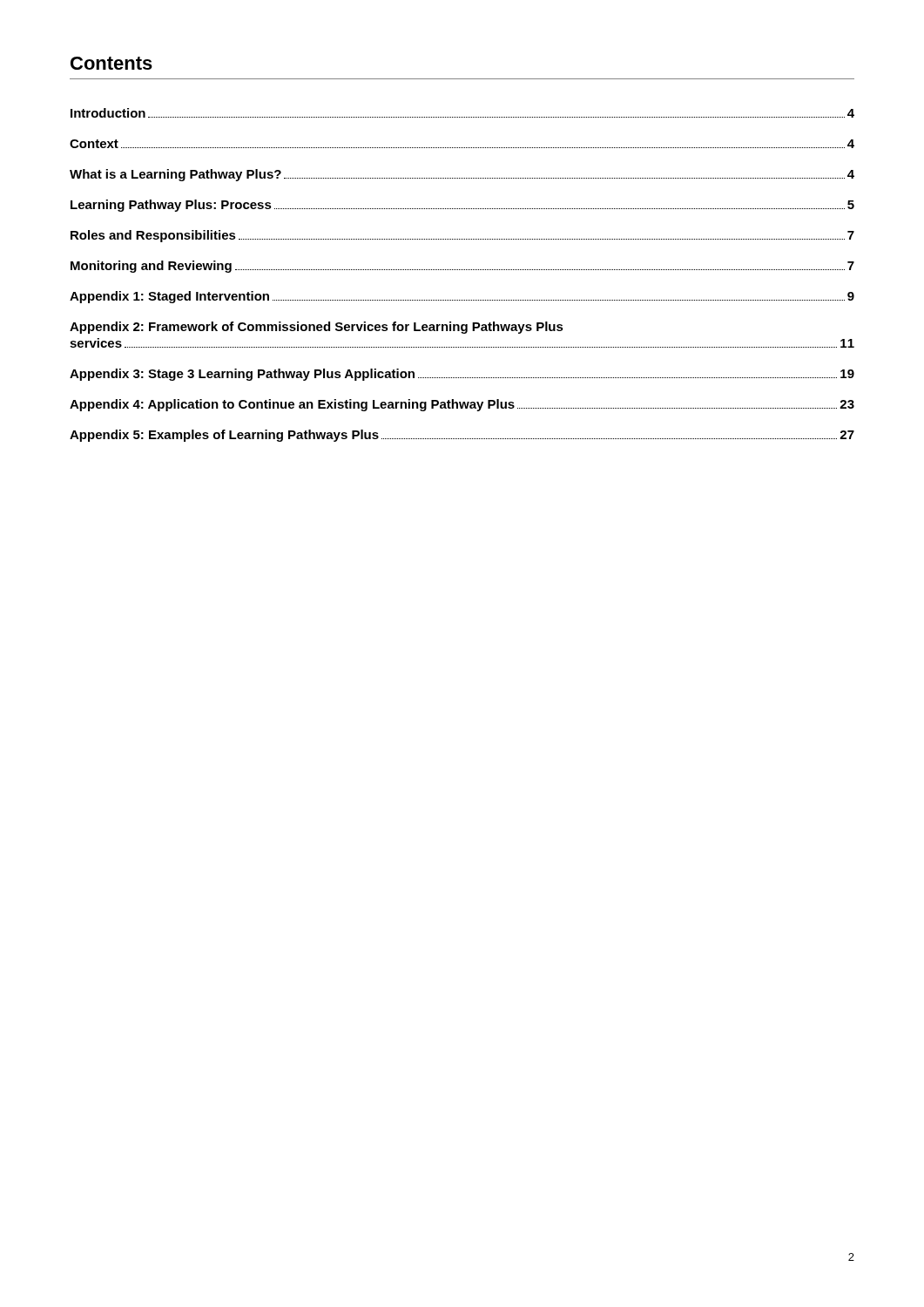Find the list item that says "Appendix 4: Application to Continue"
The image size is (924, 1307).
point(462,404)
